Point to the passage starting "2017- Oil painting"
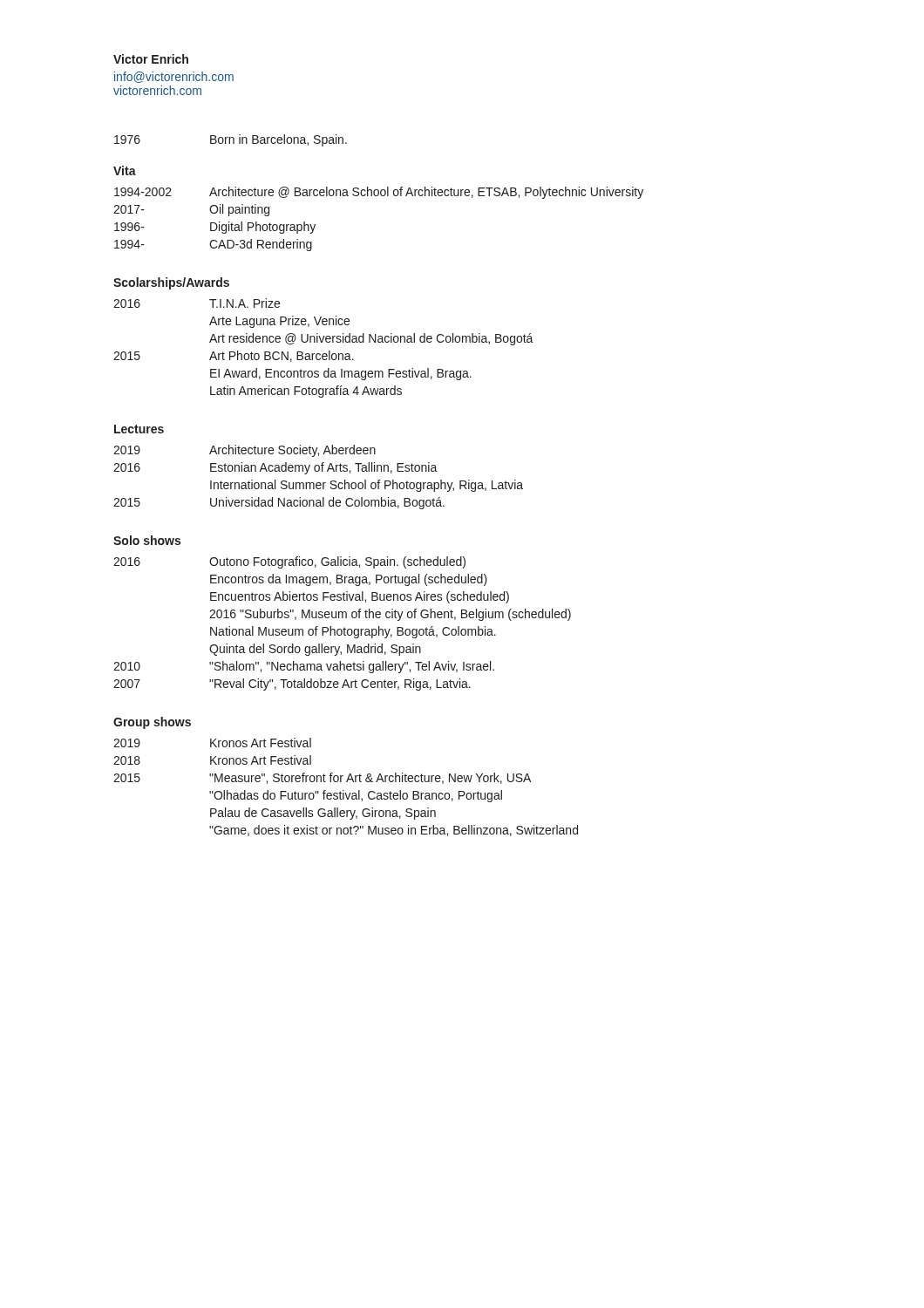Screen dimensions: 1308x924 (x=471, y=209)
